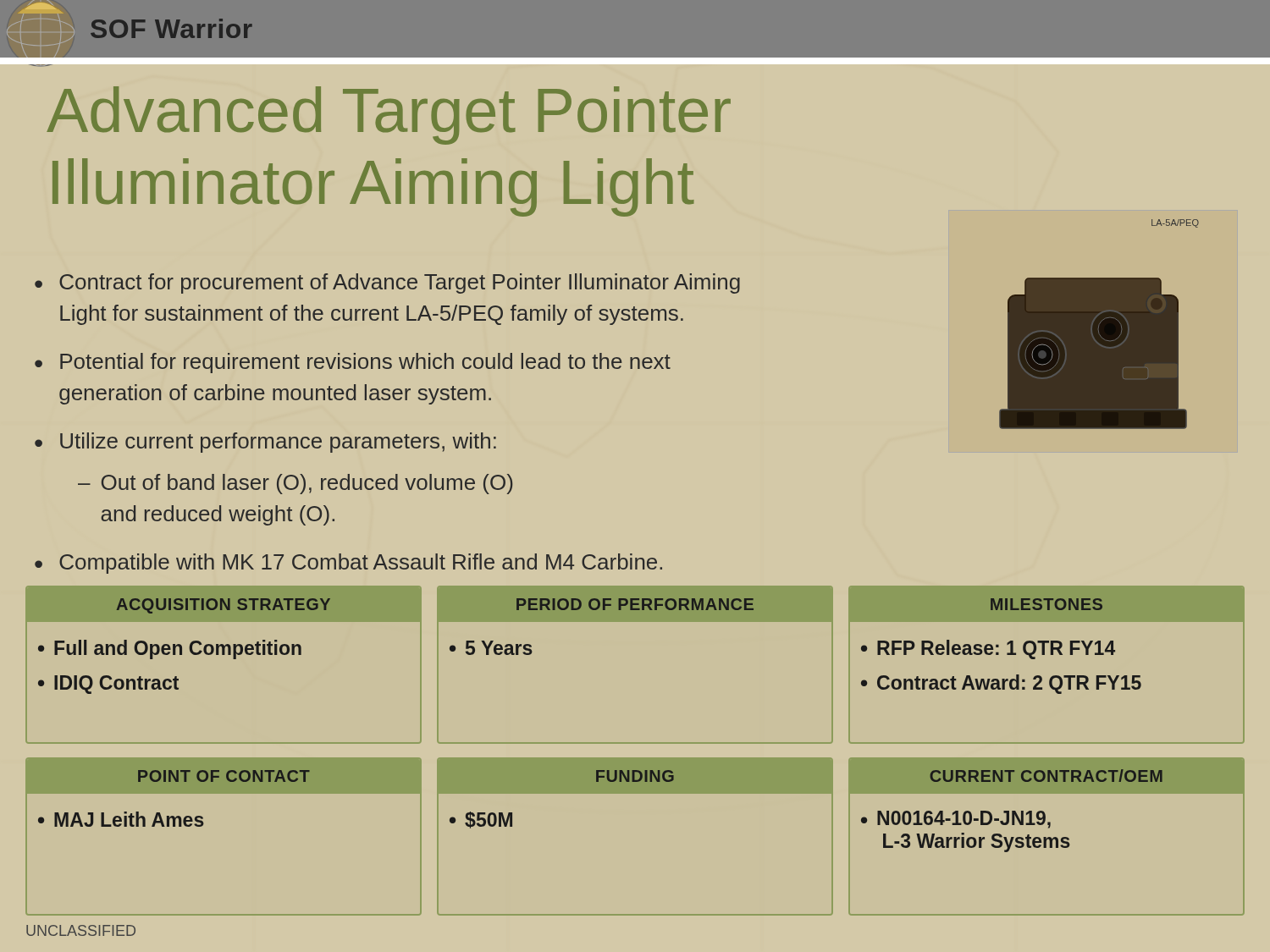Click on the table containing "PERIOD OF PERFORMANCE"
The height and width of the screenshot is (952, 1270).
(x=635, y=665)
